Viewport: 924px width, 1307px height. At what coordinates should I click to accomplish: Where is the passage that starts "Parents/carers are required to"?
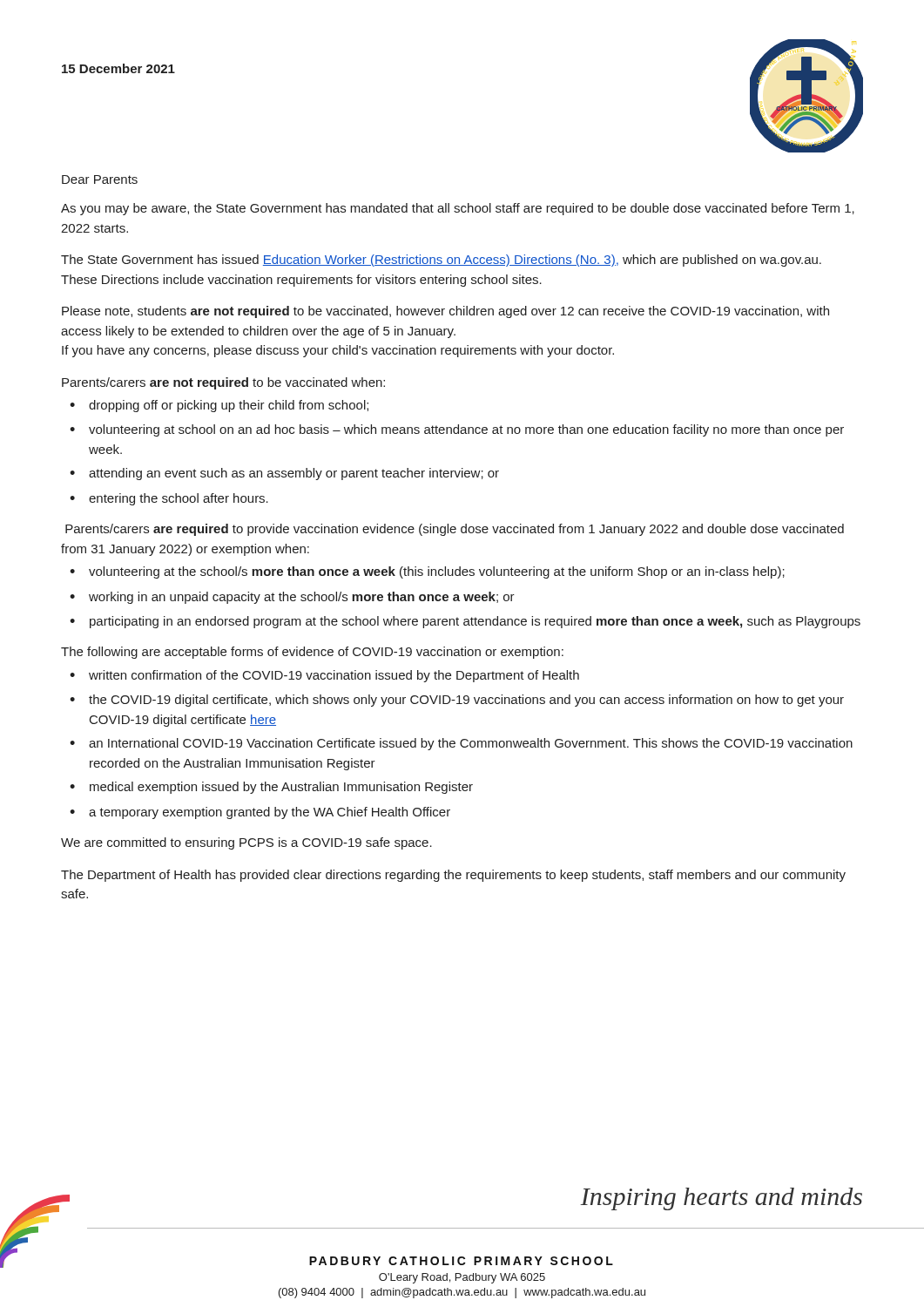453,538
